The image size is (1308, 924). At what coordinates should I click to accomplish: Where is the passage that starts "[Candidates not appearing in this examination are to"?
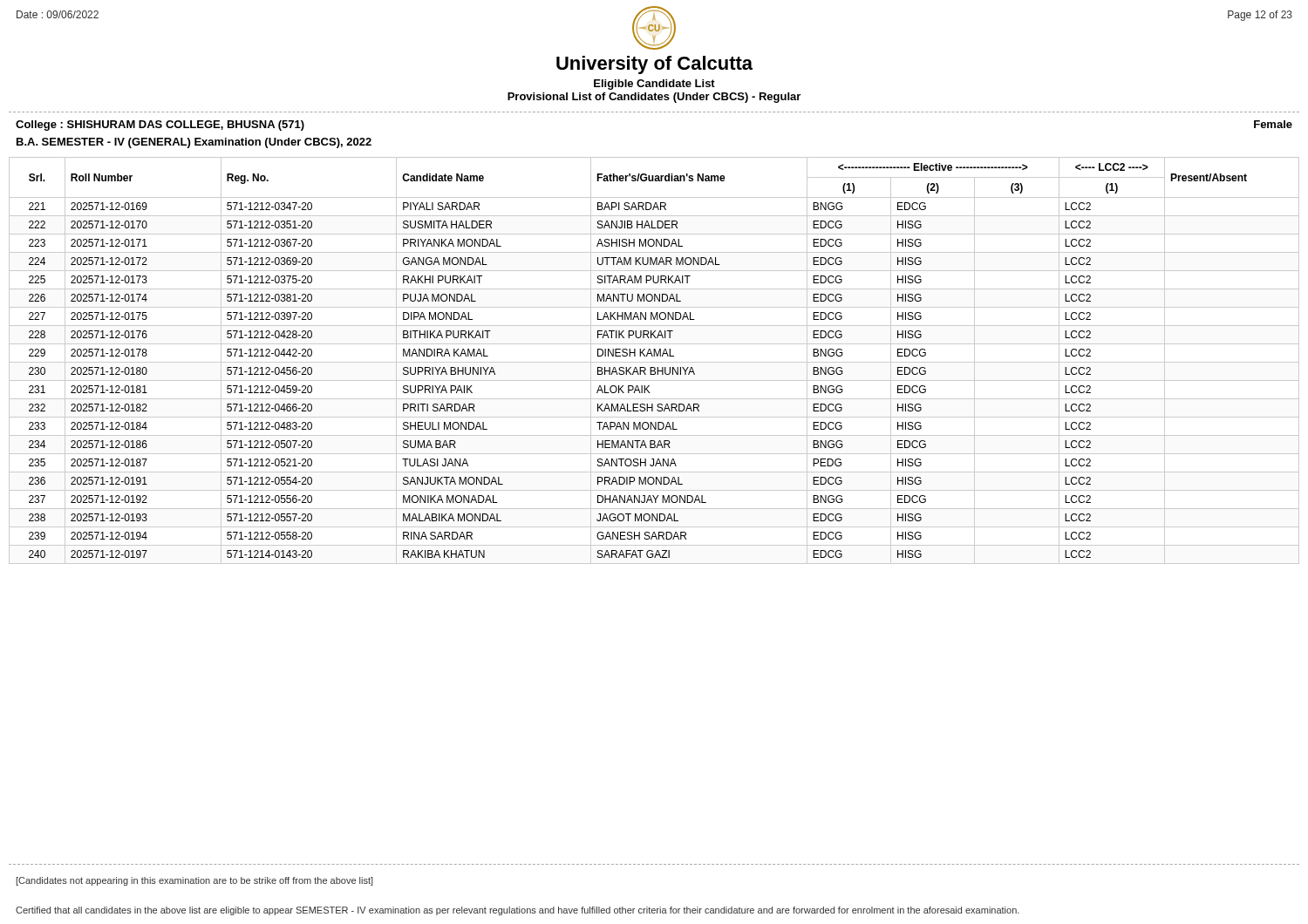[x=194, y=880]
